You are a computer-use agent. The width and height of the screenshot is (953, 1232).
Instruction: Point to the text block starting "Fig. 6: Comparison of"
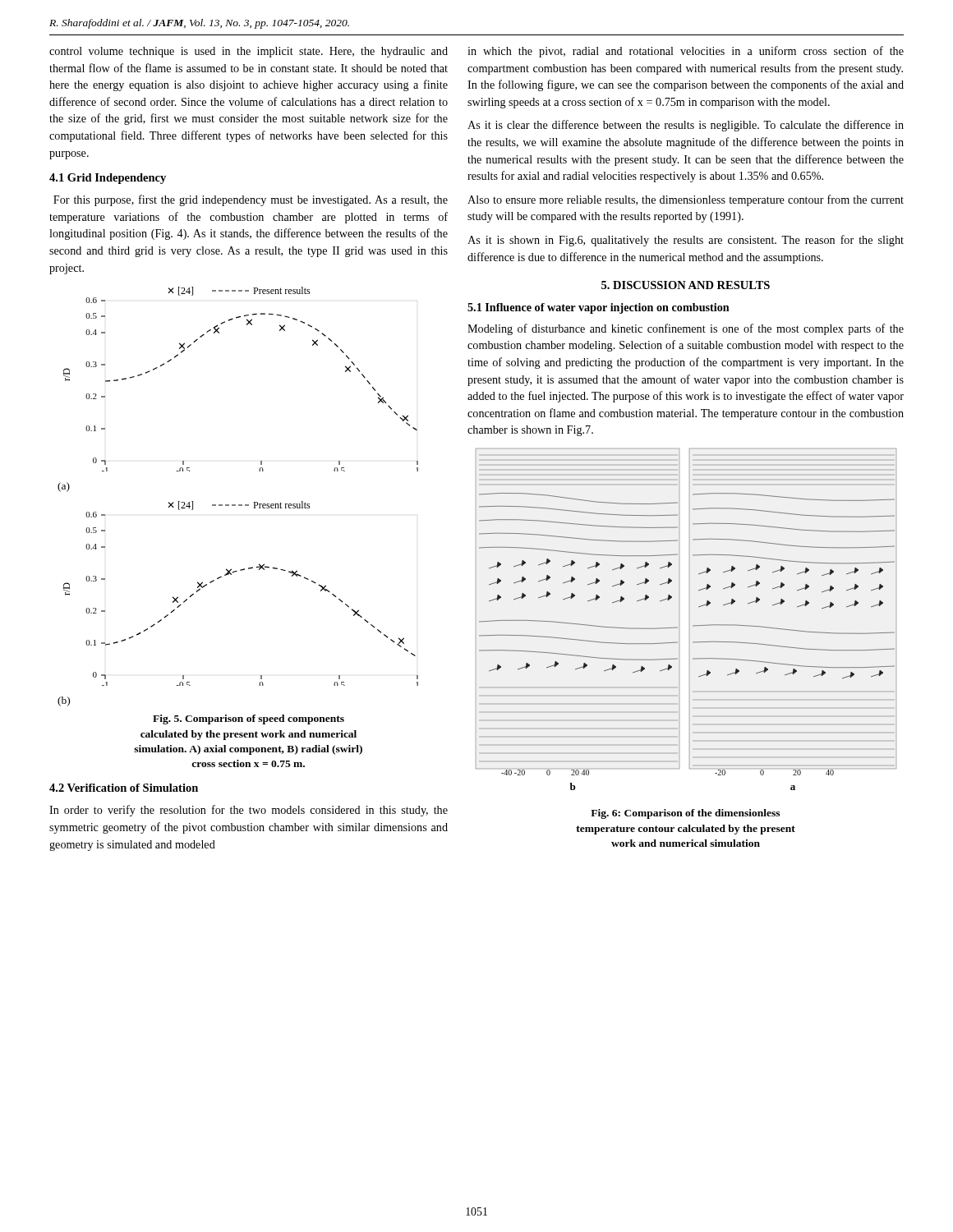[686, 828]
